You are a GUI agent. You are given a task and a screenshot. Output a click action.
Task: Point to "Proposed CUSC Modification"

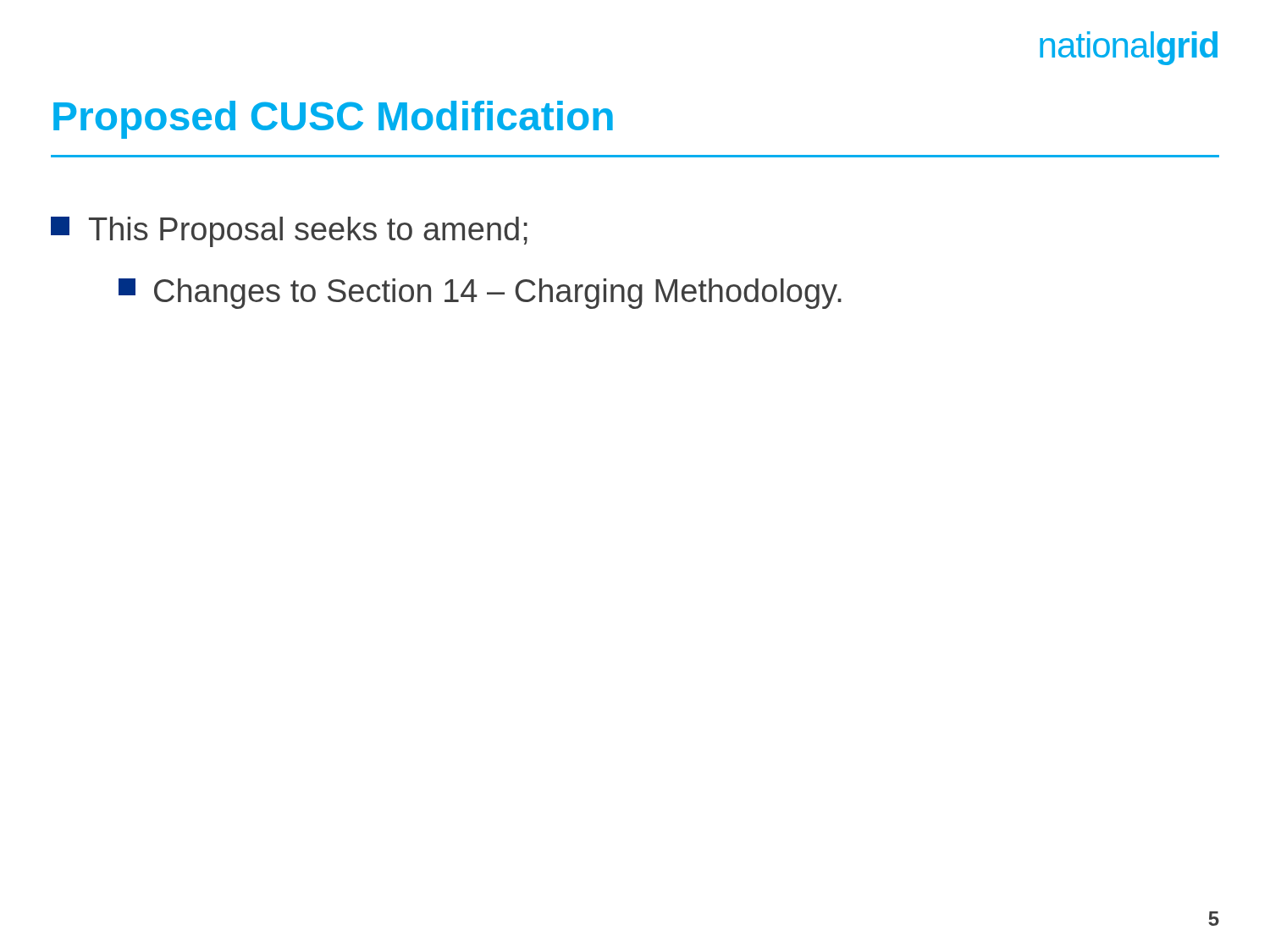[333, 120]
